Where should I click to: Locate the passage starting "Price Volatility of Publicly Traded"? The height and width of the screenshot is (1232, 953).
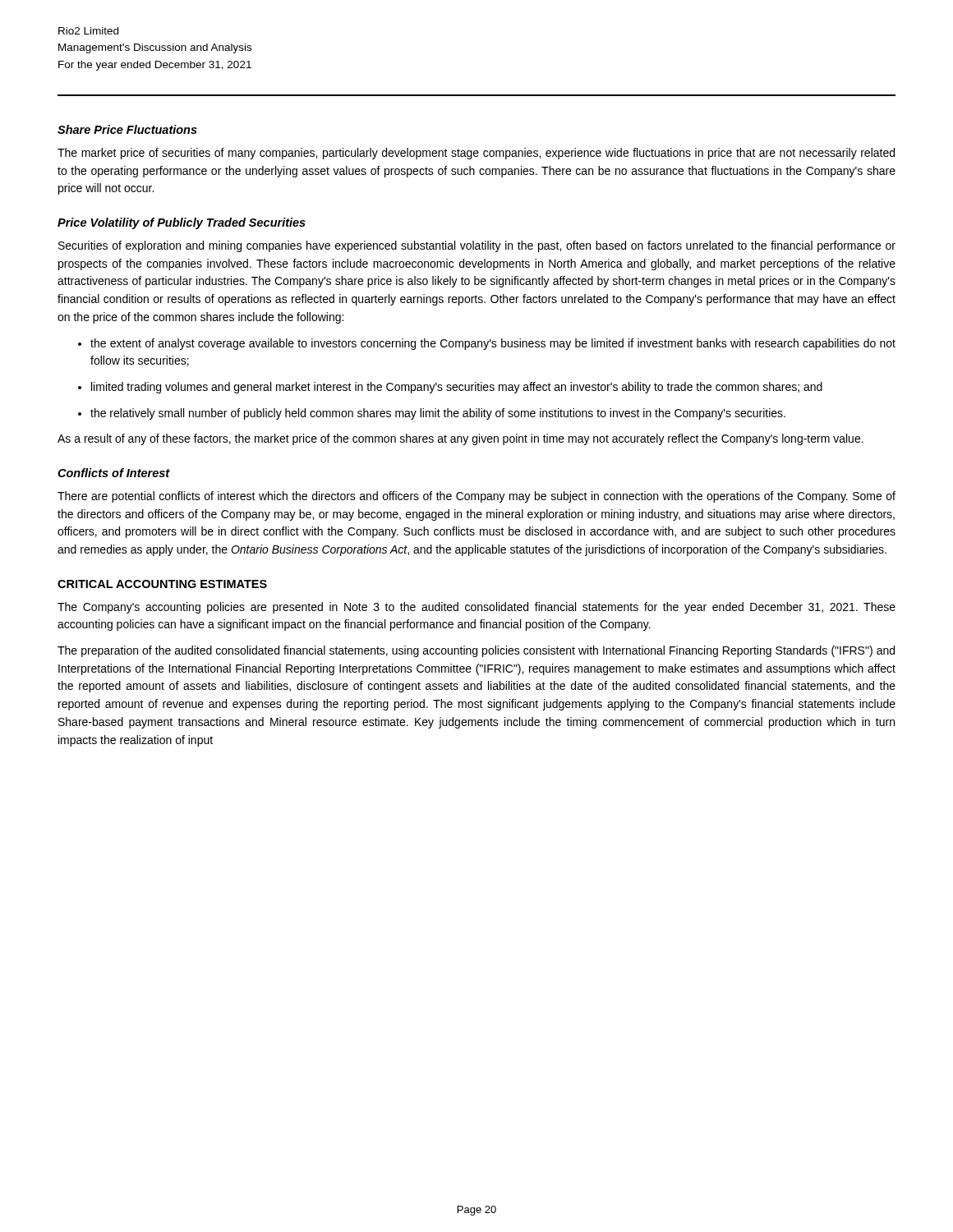[x=182, y=223]
